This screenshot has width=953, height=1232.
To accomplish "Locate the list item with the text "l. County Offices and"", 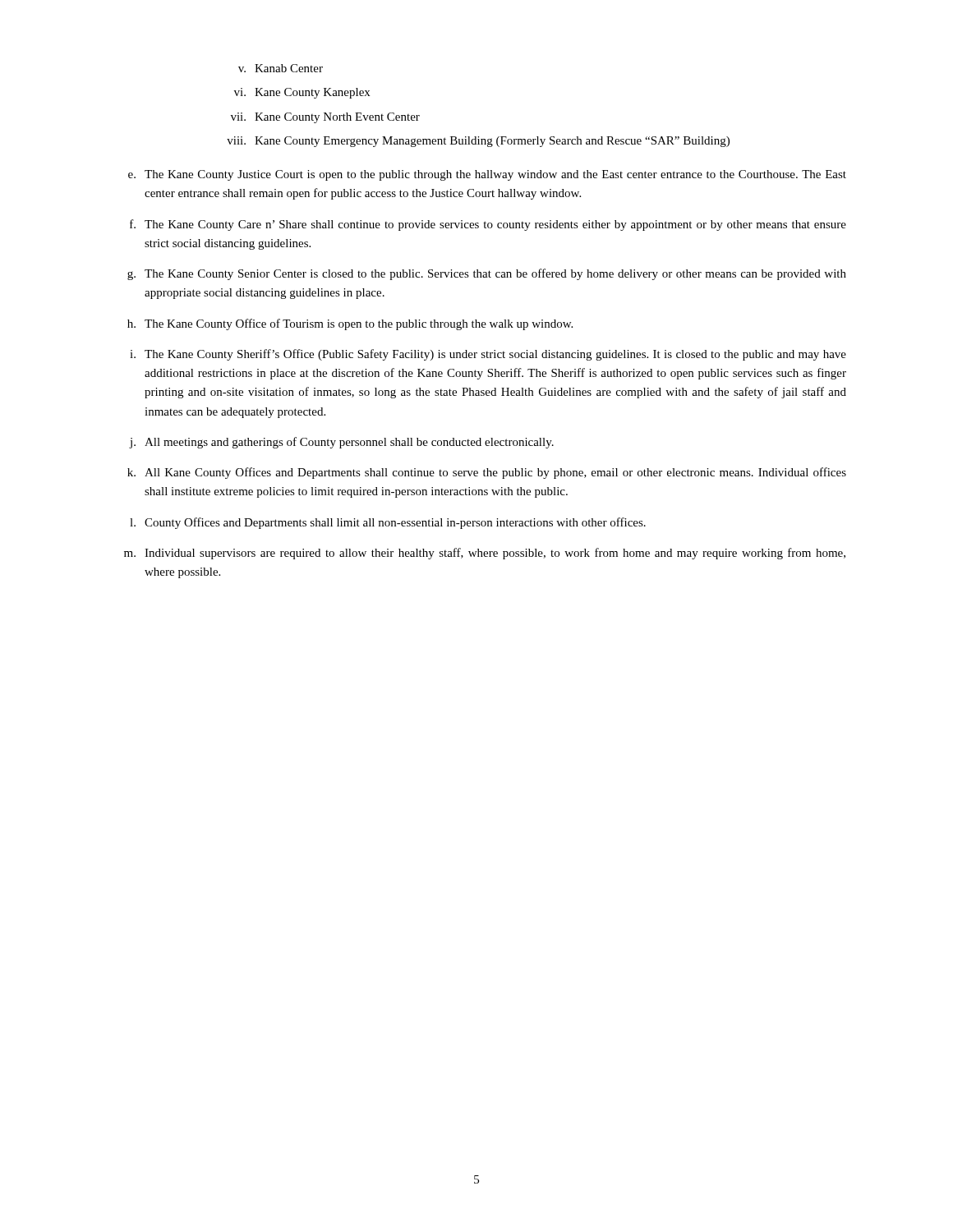I will coord(476,522).
